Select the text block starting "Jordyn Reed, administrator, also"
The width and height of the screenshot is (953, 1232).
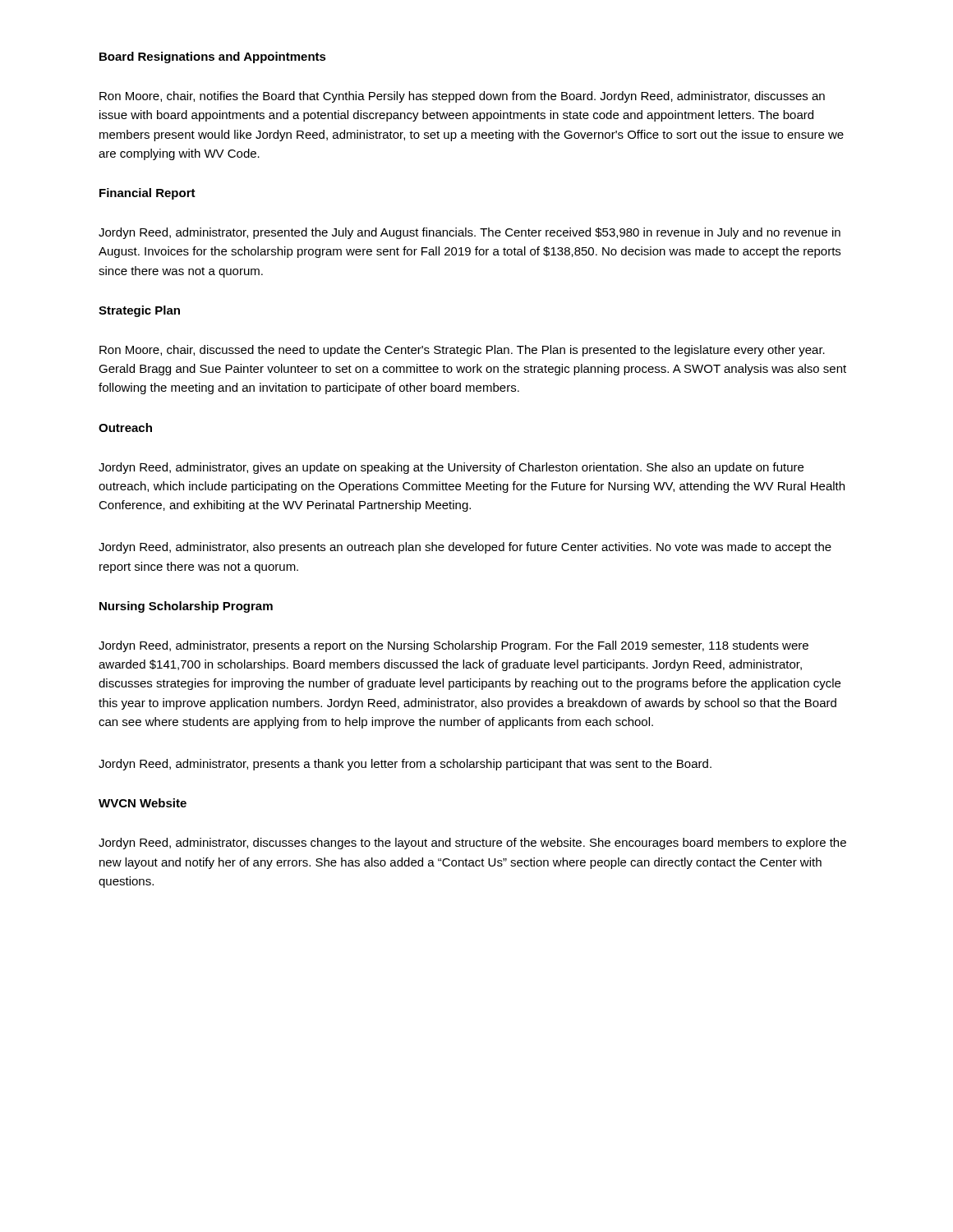pyautogui.click(x=476, y=556)
